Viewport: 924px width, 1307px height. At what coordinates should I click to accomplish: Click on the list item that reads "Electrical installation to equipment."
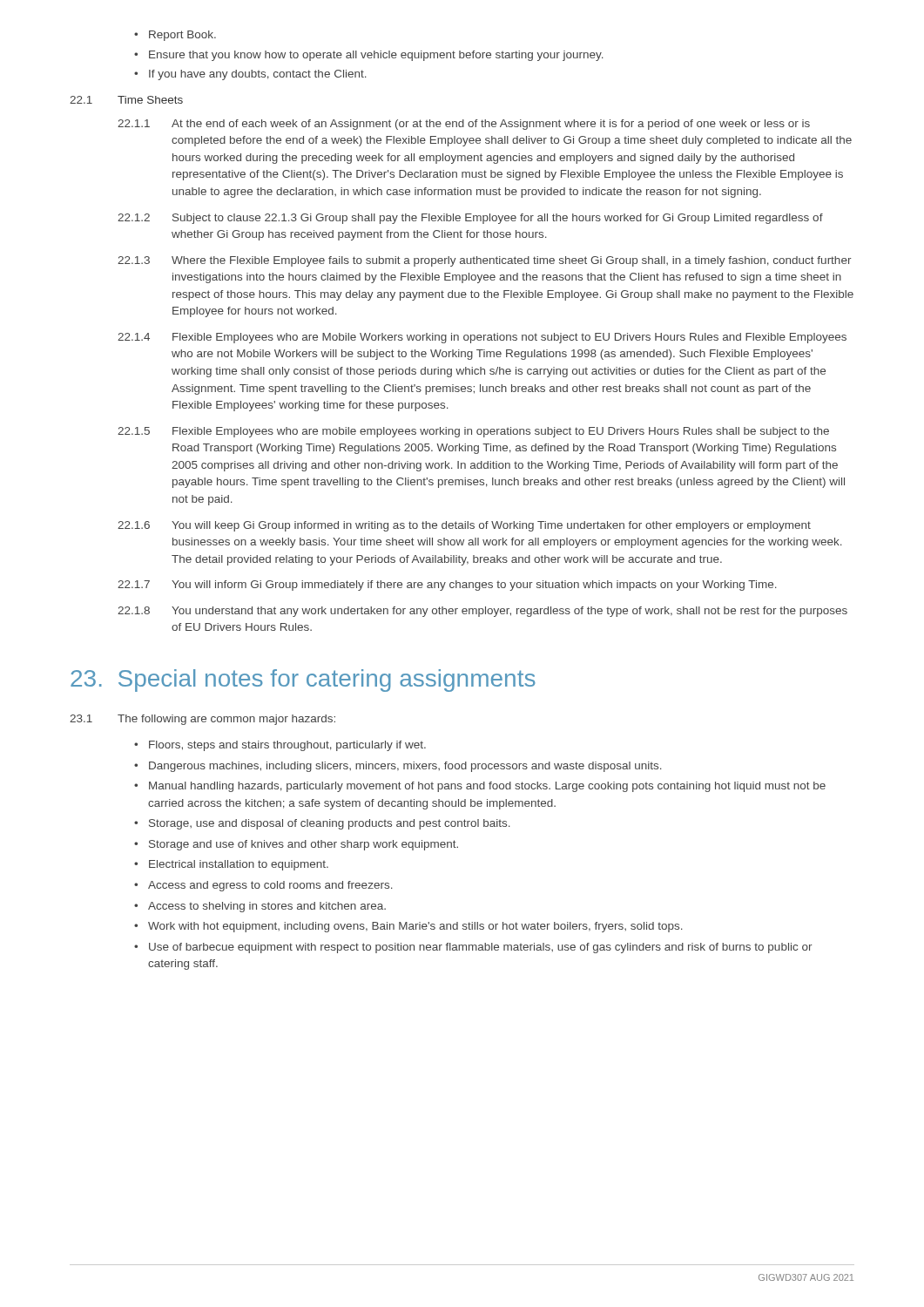(x=239, y=864)
